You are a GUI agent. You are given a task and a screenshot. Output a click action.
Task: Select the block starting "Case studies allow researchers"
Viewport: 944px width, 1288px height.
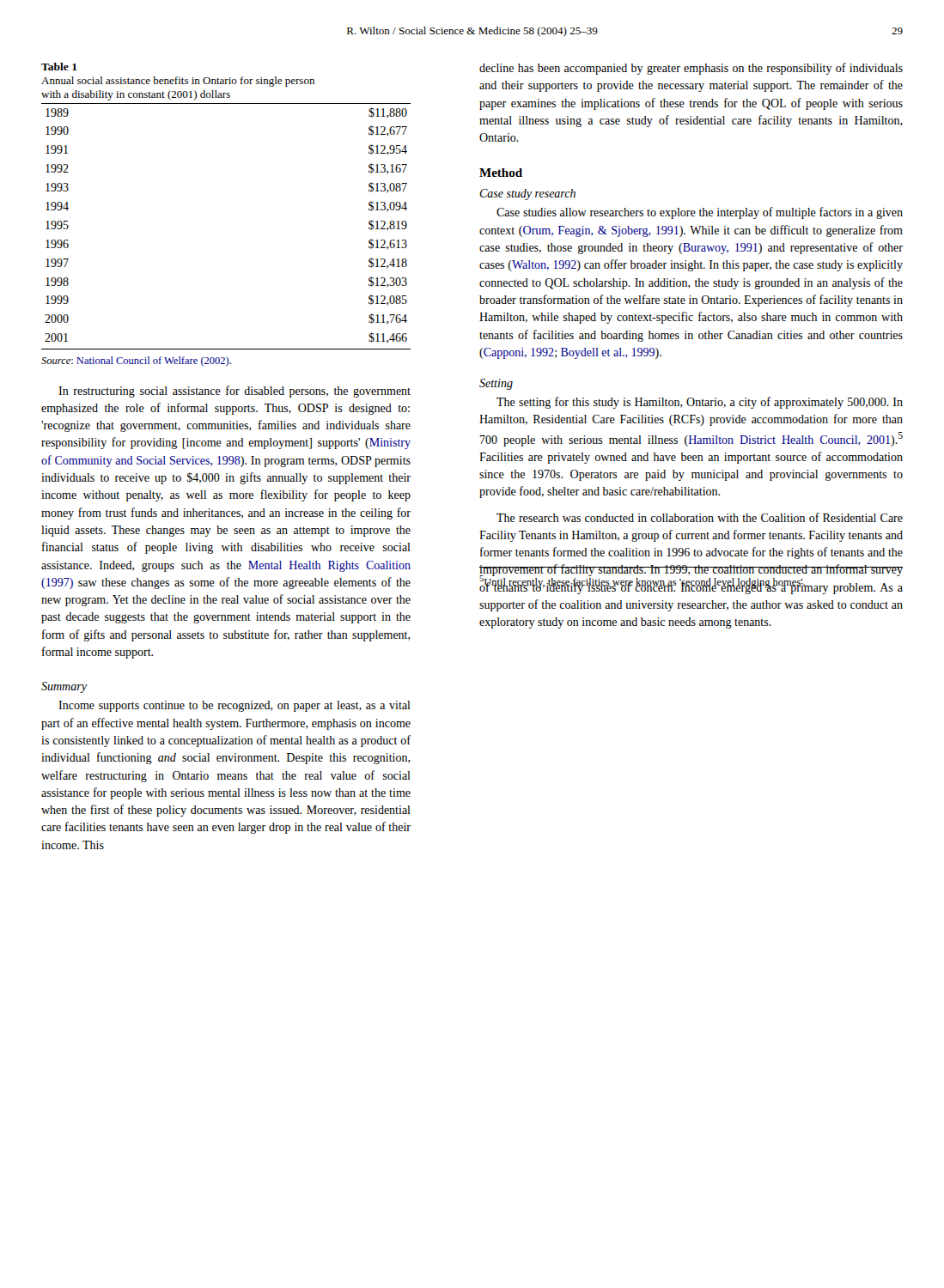691,283
